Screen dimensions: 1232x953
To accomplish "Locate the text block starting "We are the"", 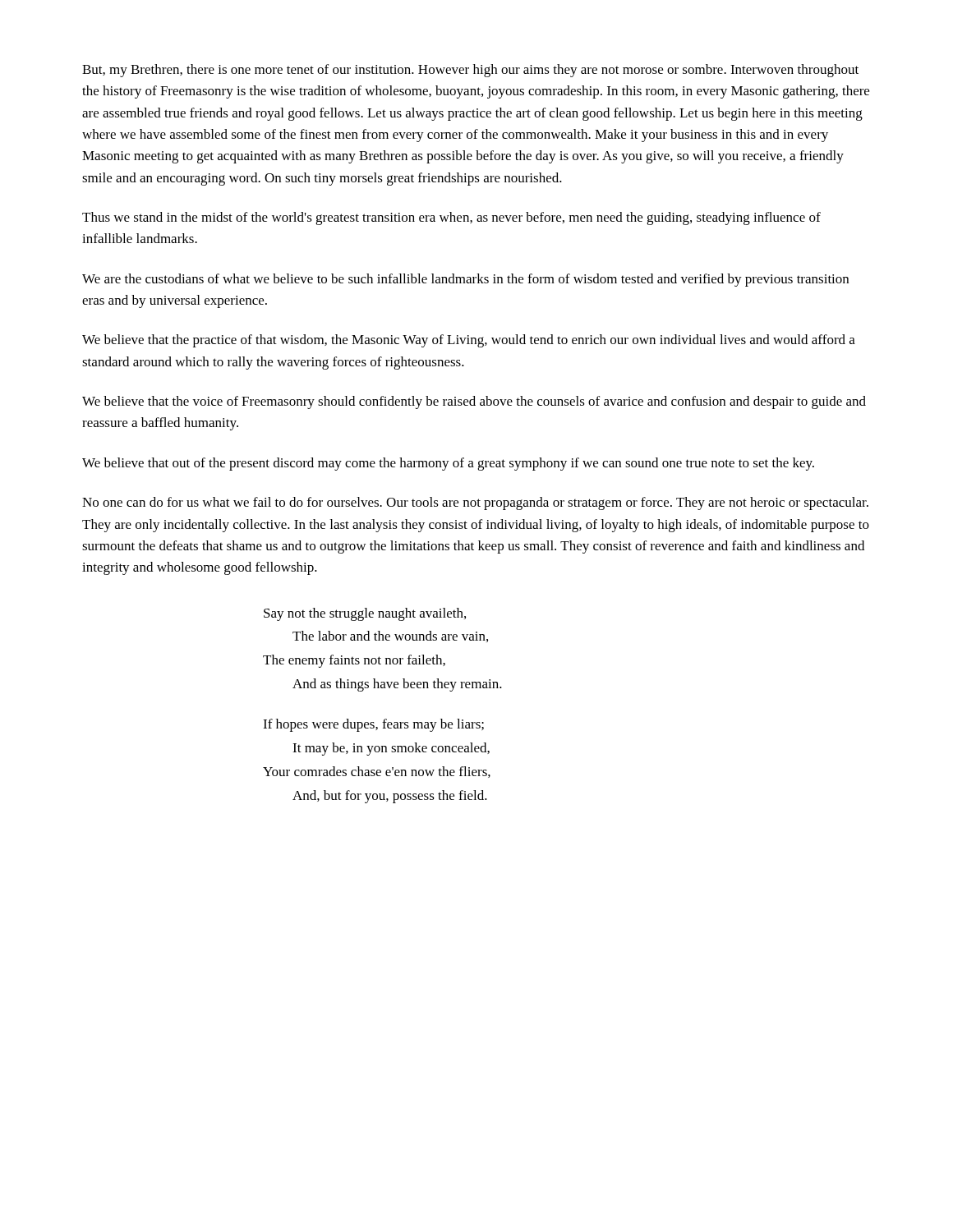I will (466, 289).
